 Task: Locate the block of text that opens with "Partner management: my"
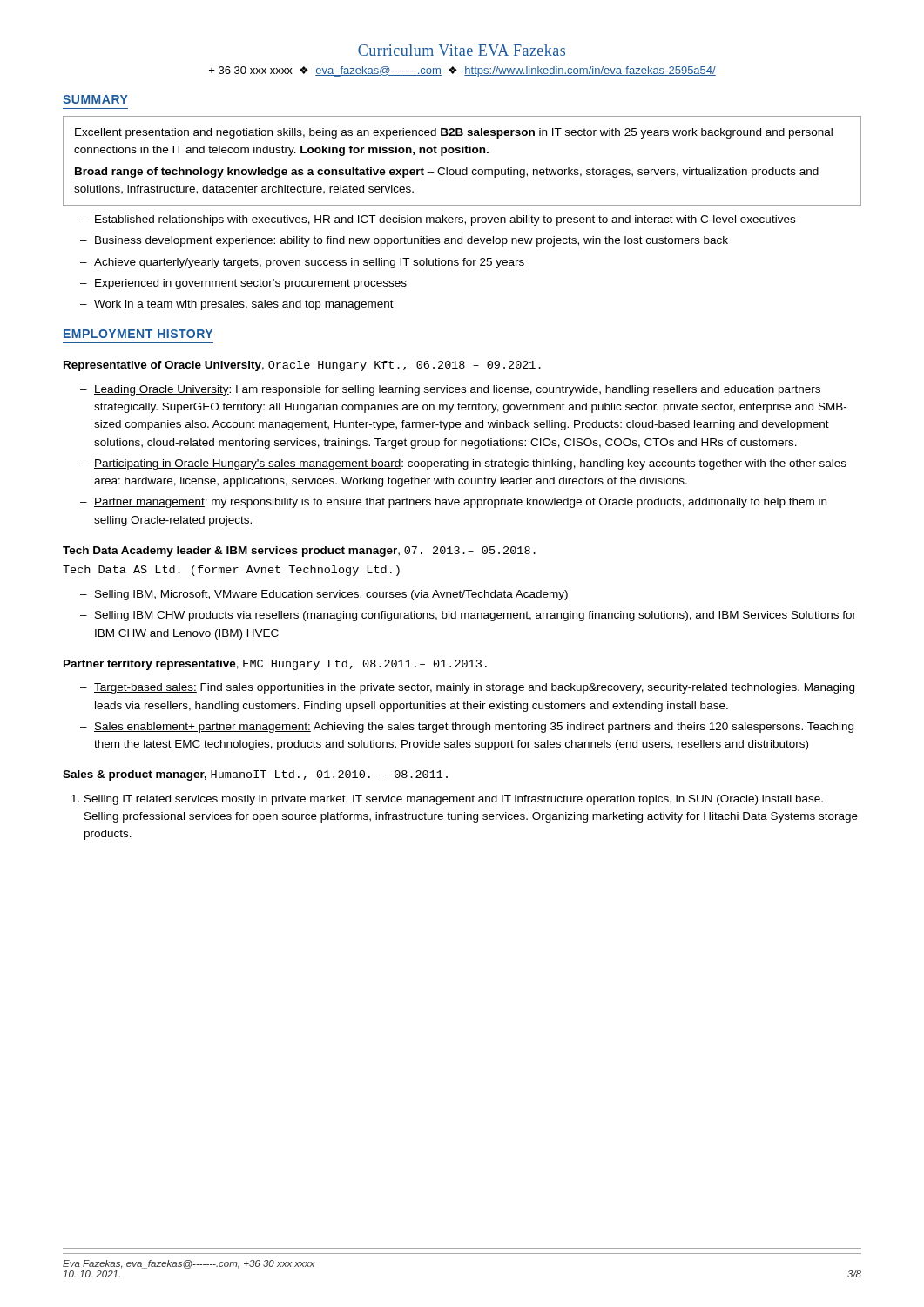462,511
